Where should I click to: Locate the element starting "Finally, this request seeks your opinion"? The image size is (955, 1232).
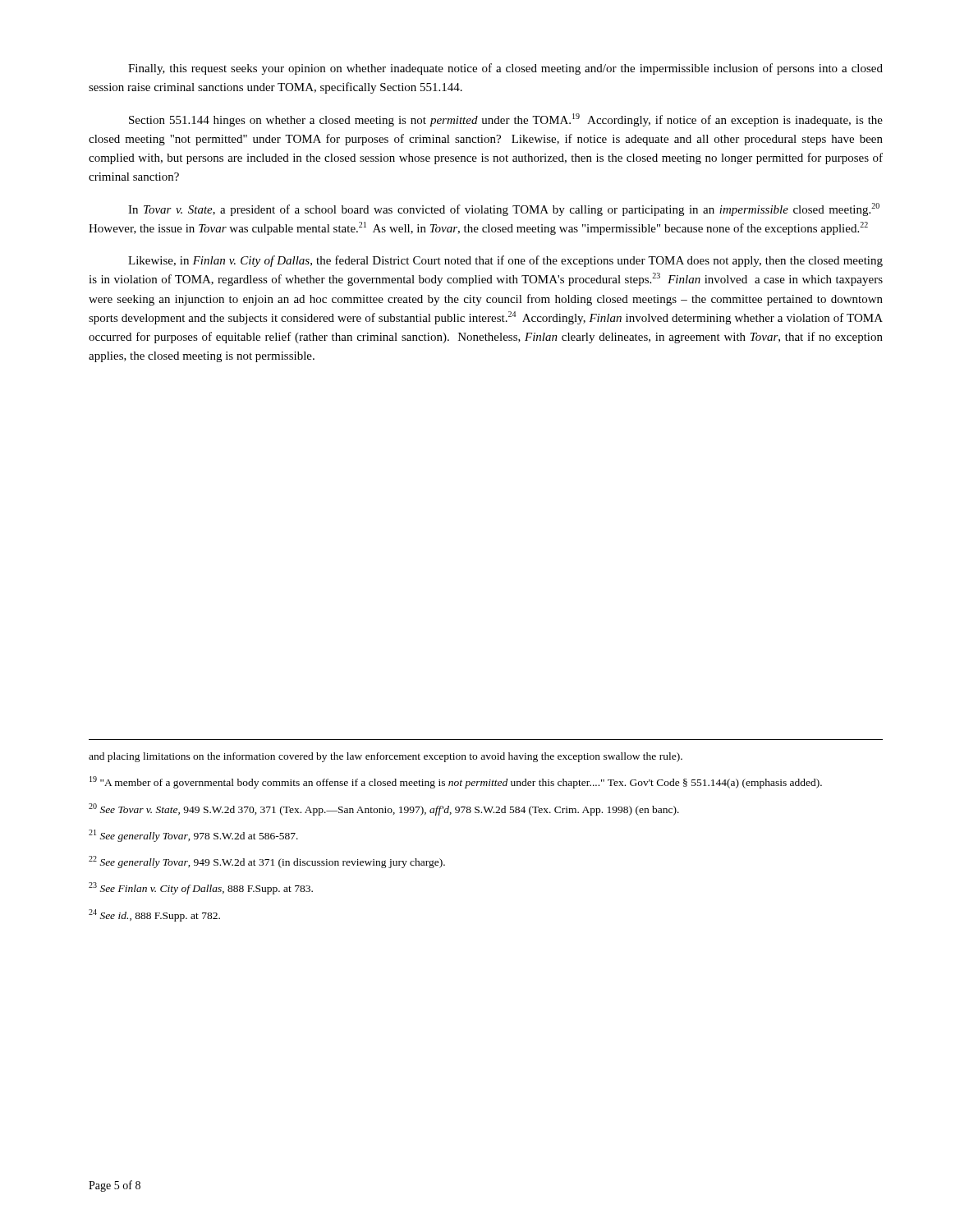pyautogui.click(x=486, y=78)
